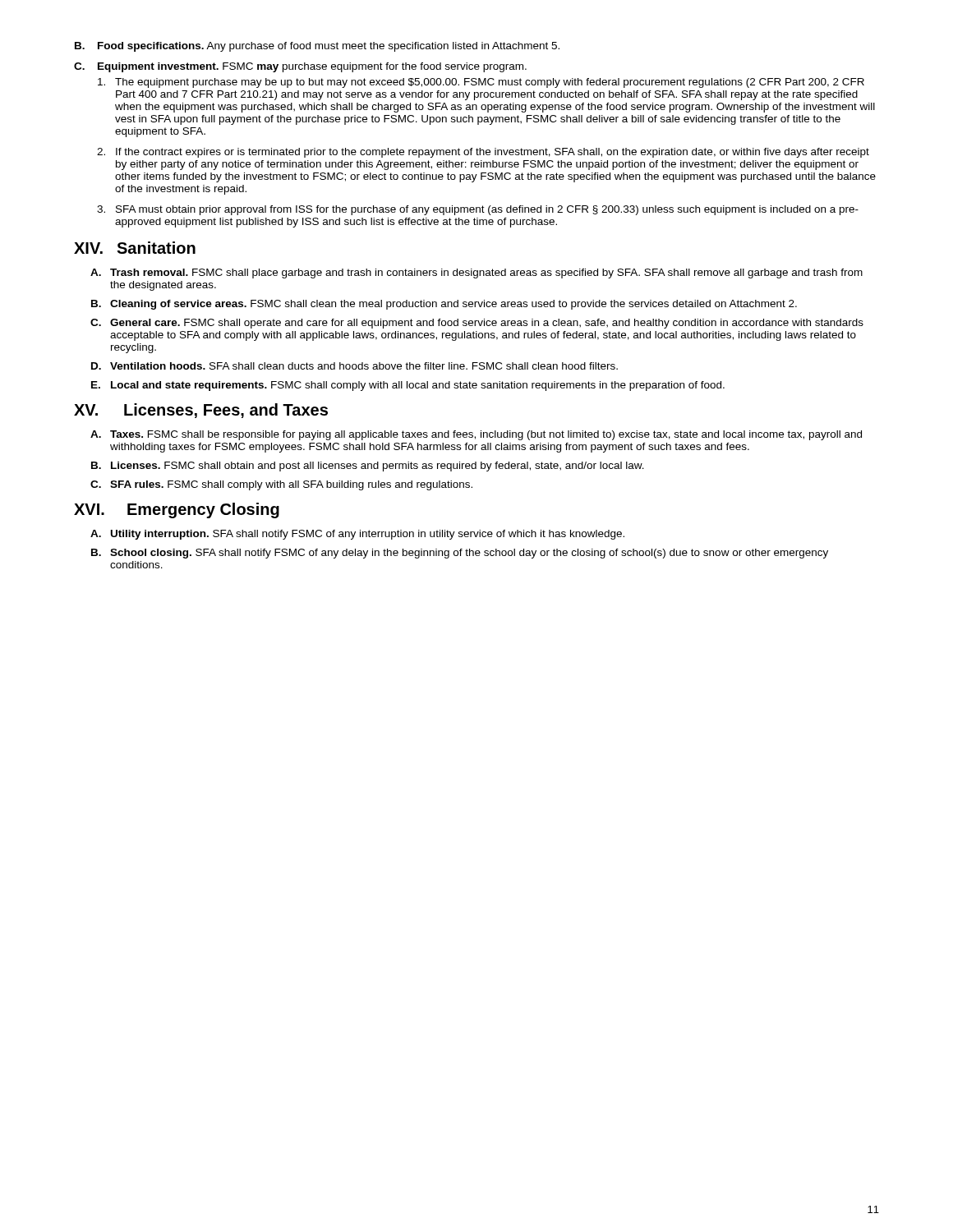Click on the block starting "B. Licenses. FSMC shall"
The image size is (953, 1232).
click(x=485, y=465)
